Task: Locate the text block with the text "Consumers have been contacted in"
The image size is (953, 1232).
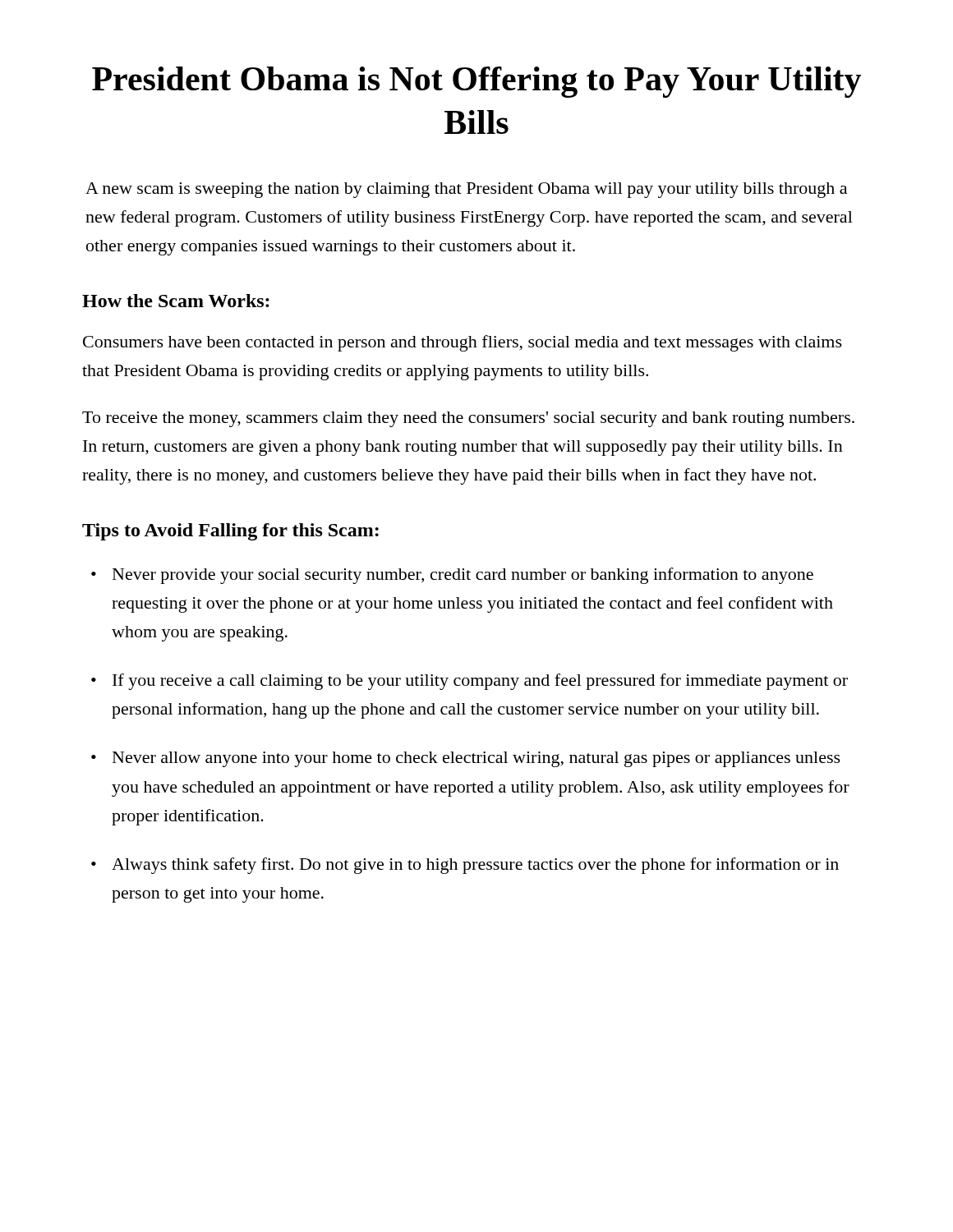Action: 462,355
